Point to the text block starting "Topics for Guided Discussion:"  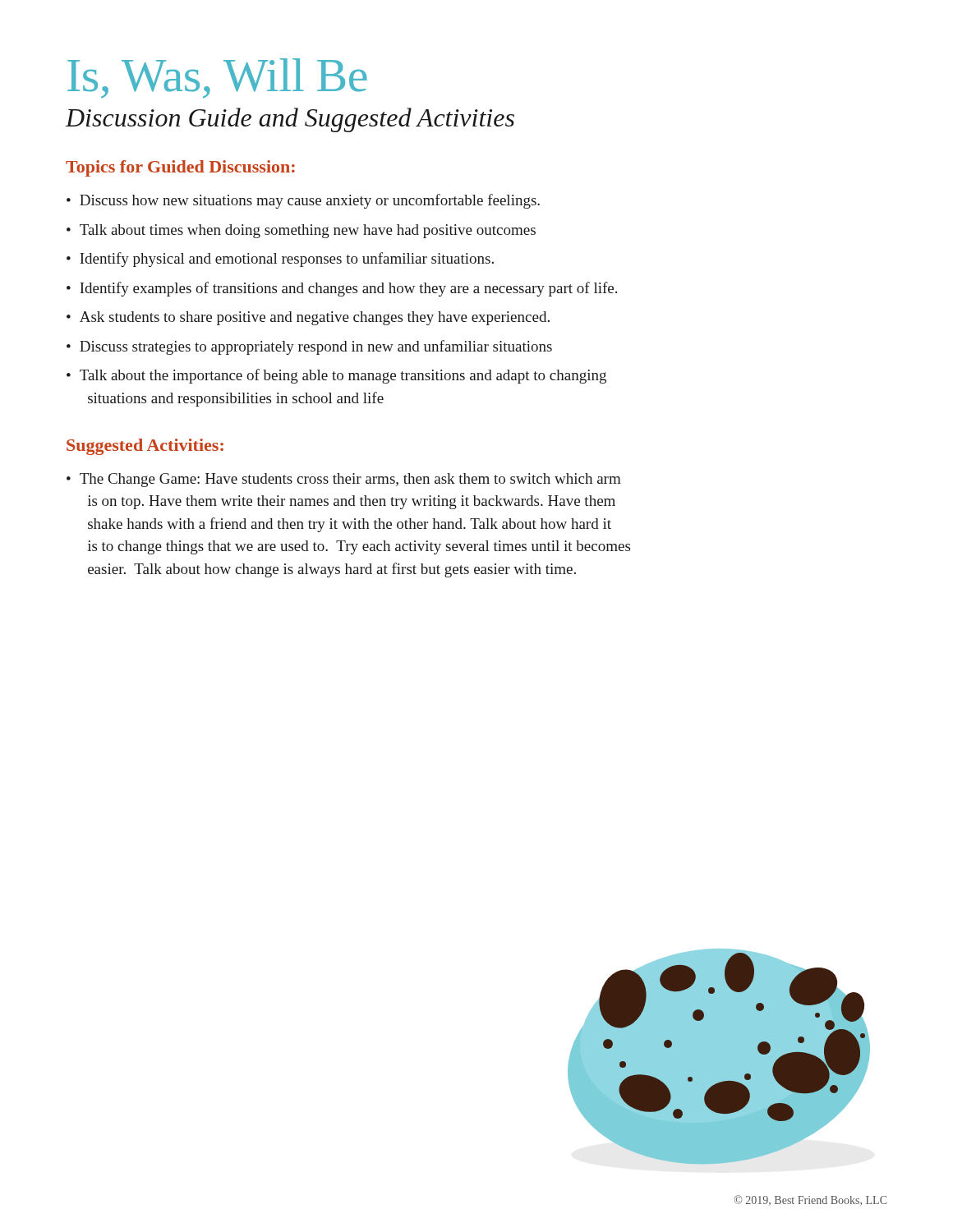tap(180, 168)
